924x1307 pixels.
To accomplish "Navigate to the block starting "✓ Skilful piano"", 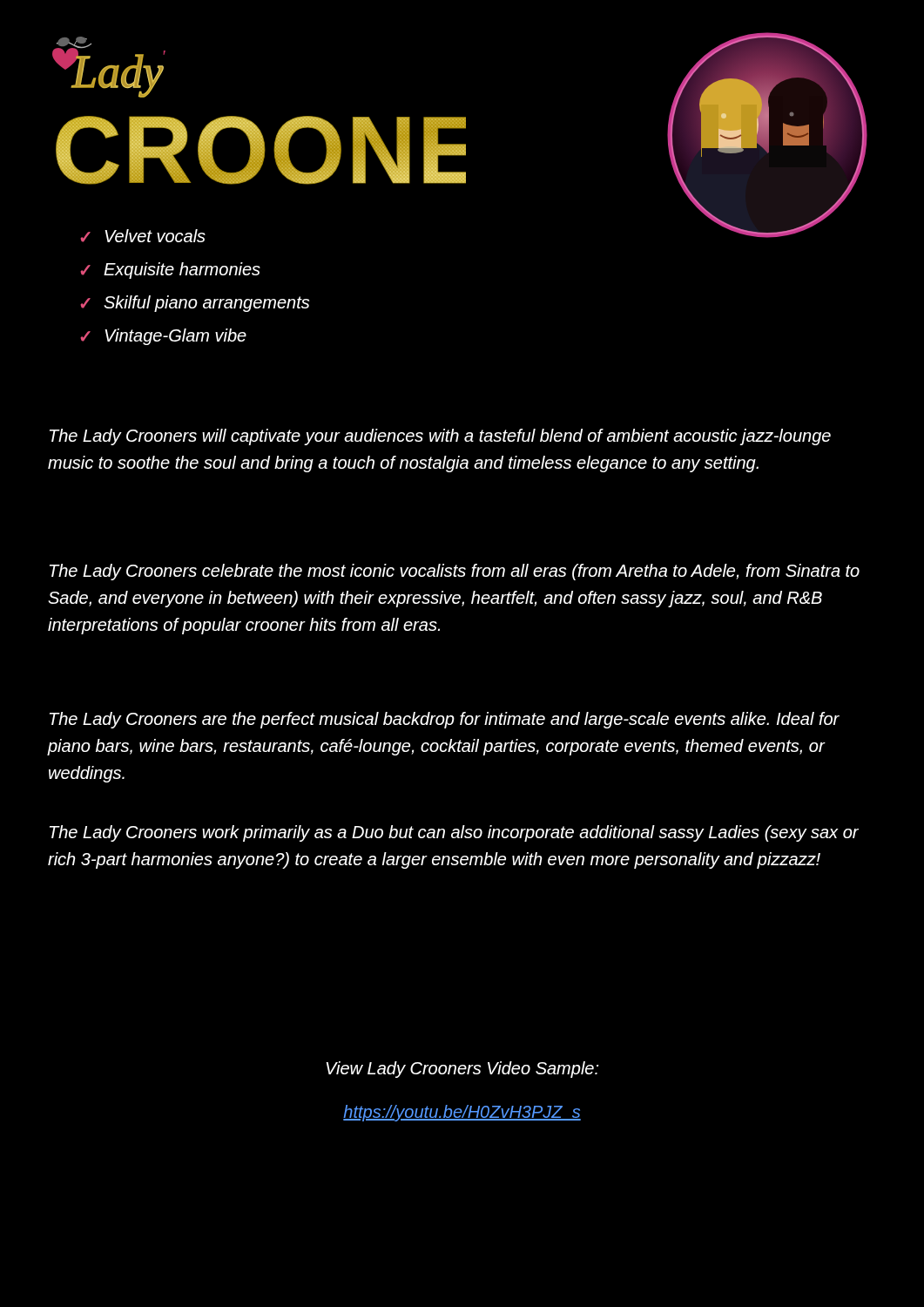I will (194, 303).
